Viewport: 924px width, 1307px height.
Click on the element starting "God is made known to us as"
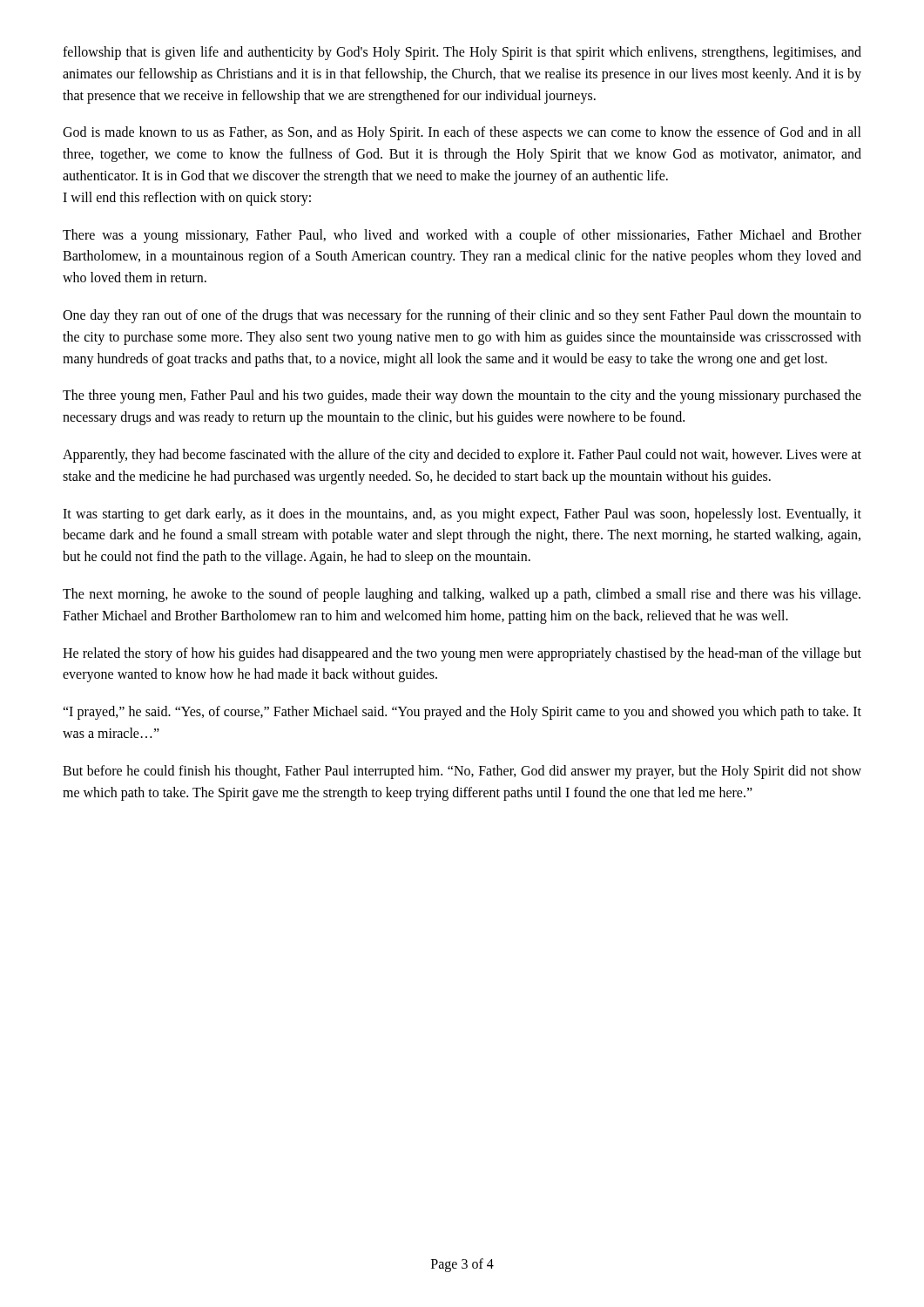coord(462,165)
